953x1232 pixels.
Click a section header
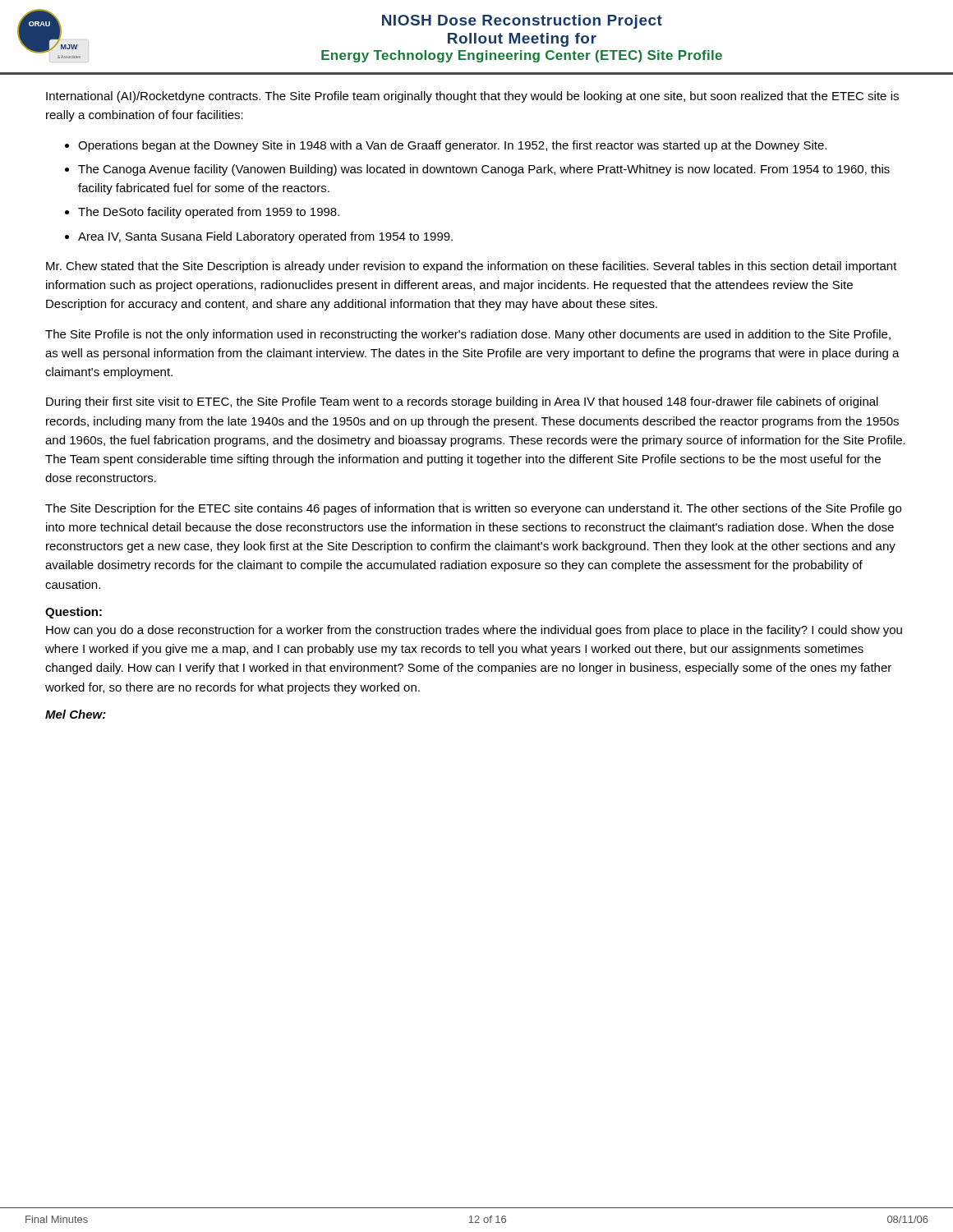click(x=74, y=611)
